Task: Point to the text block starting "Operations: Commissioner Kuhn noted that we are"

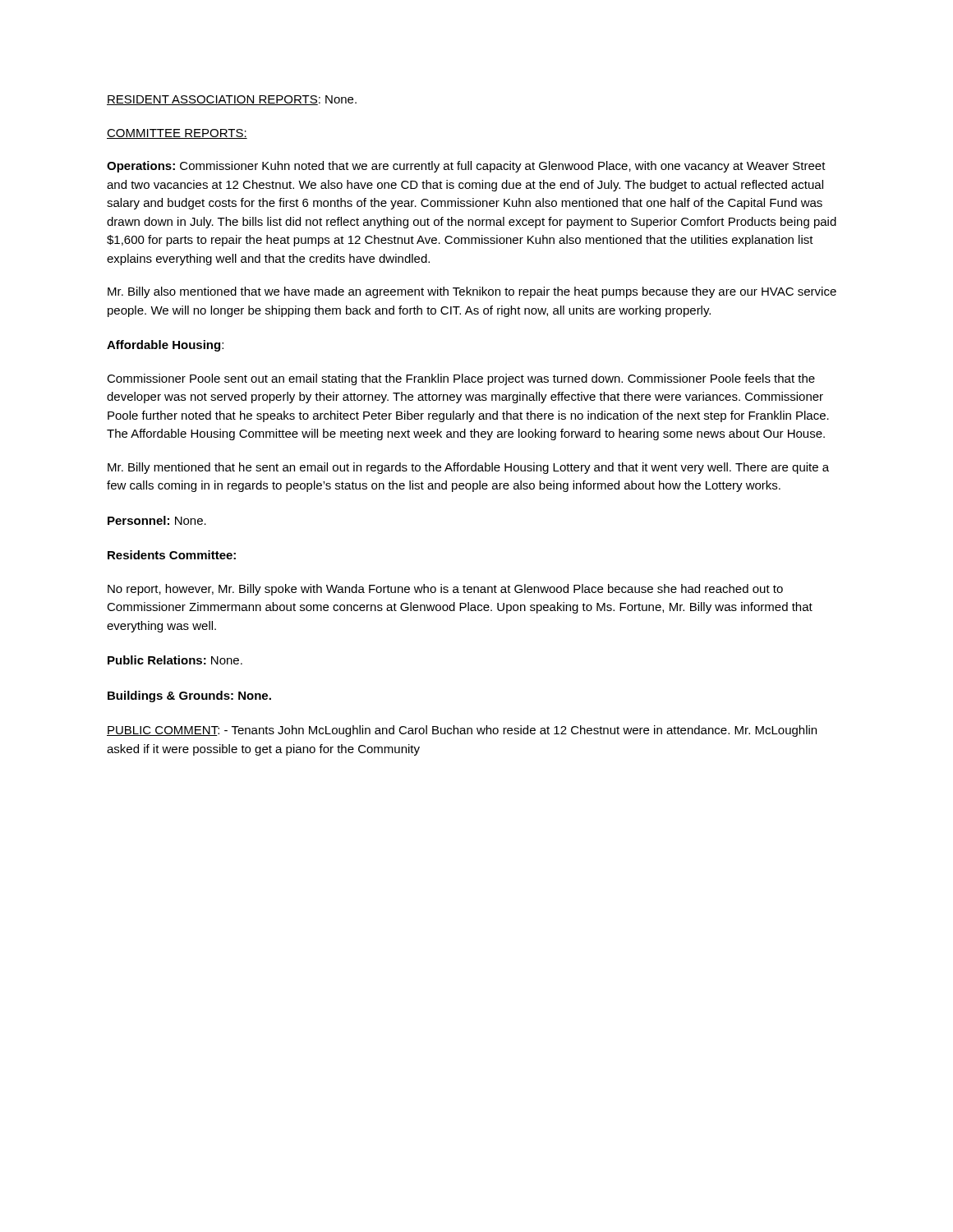Action: coord(476,212)
